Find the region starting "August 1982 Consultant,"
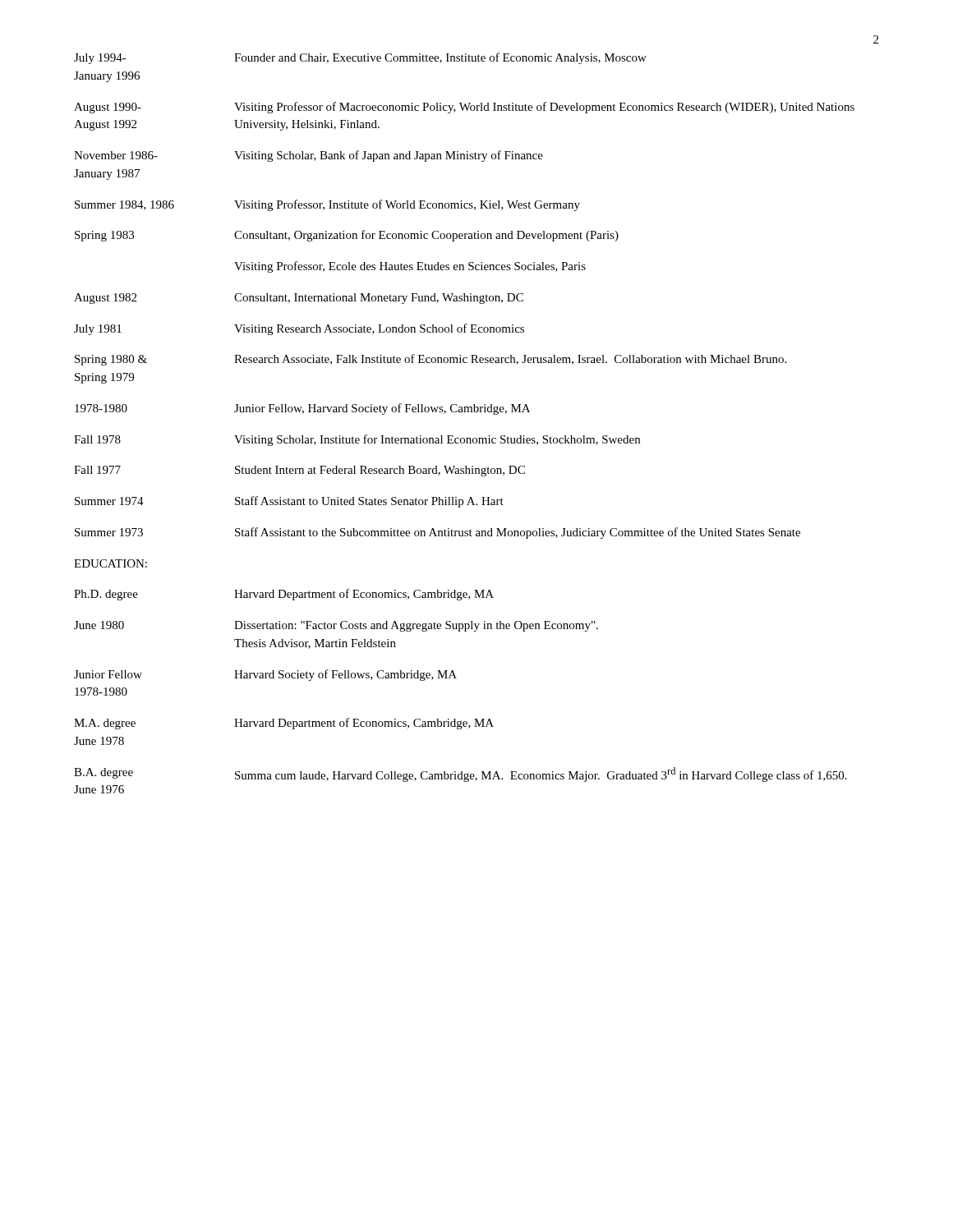This screenshot has height=1232, width=953. coord(476,298)
